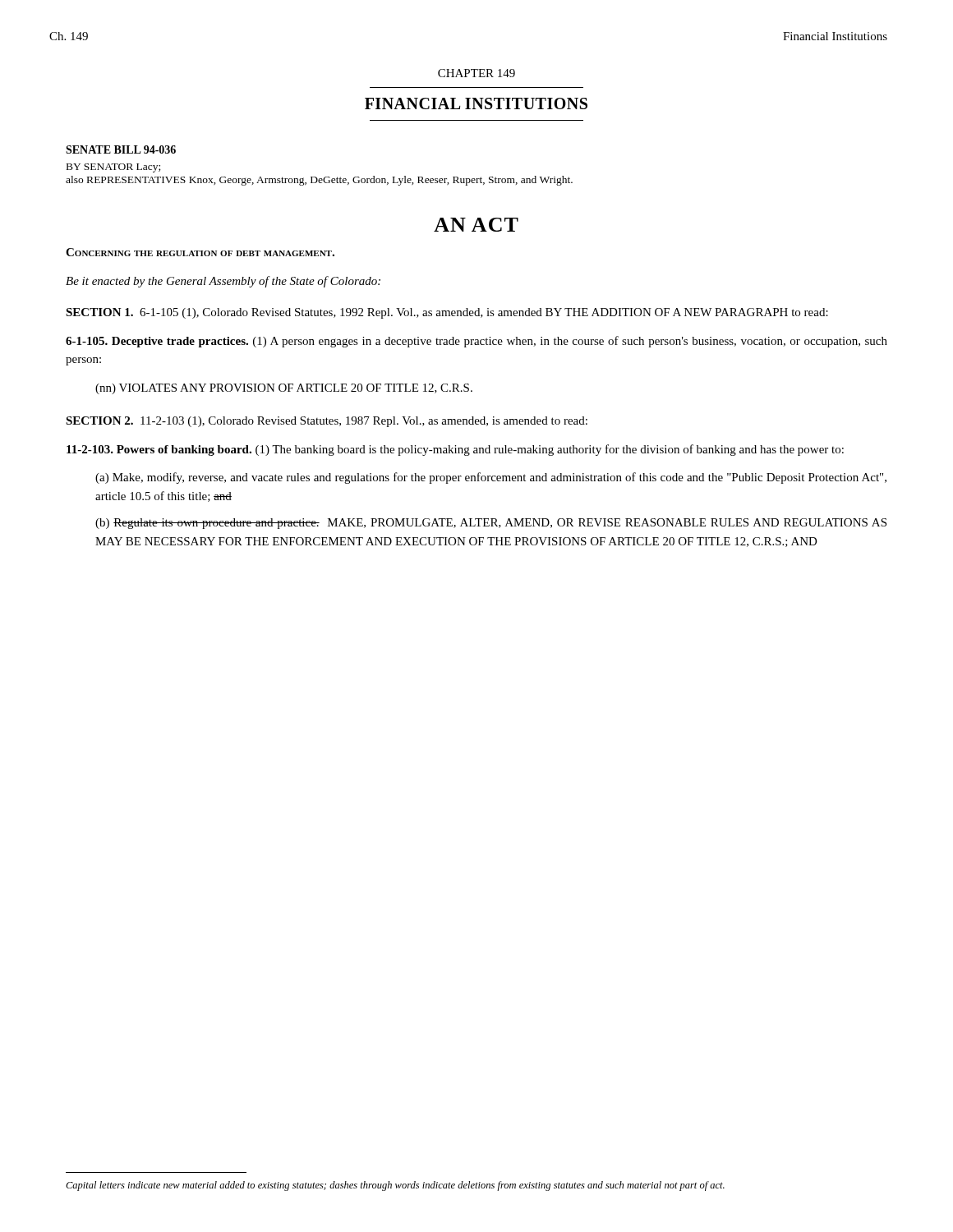Find the list item that reads "(b) Regulate its"
The height and width of the screenshot is (1232, 953).
491,532
